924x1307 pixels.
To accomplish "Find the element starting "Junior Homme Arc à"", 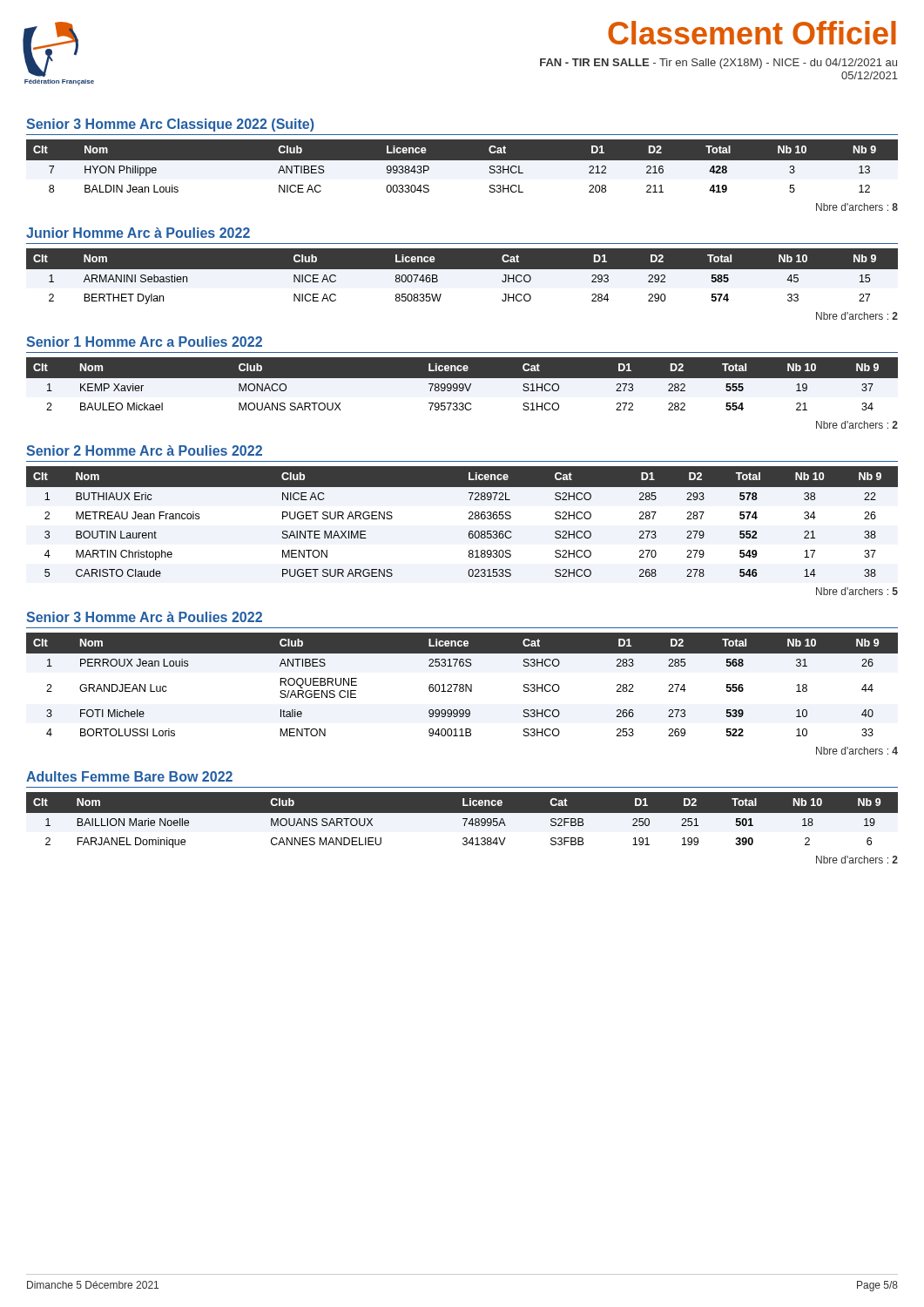I will tap(138, 233).
